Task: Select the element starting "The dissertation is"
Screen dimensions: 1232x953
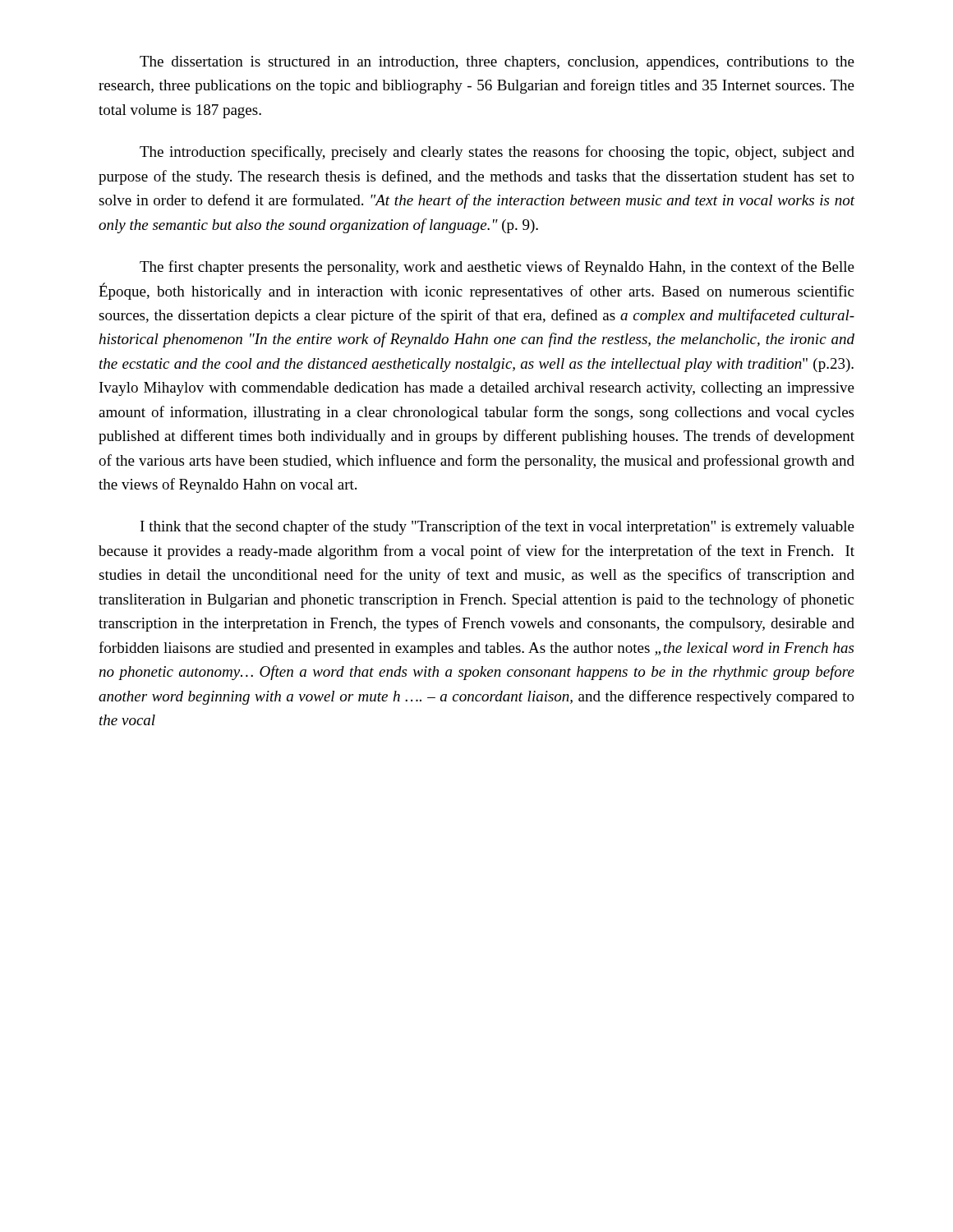Action: (476, 86)
